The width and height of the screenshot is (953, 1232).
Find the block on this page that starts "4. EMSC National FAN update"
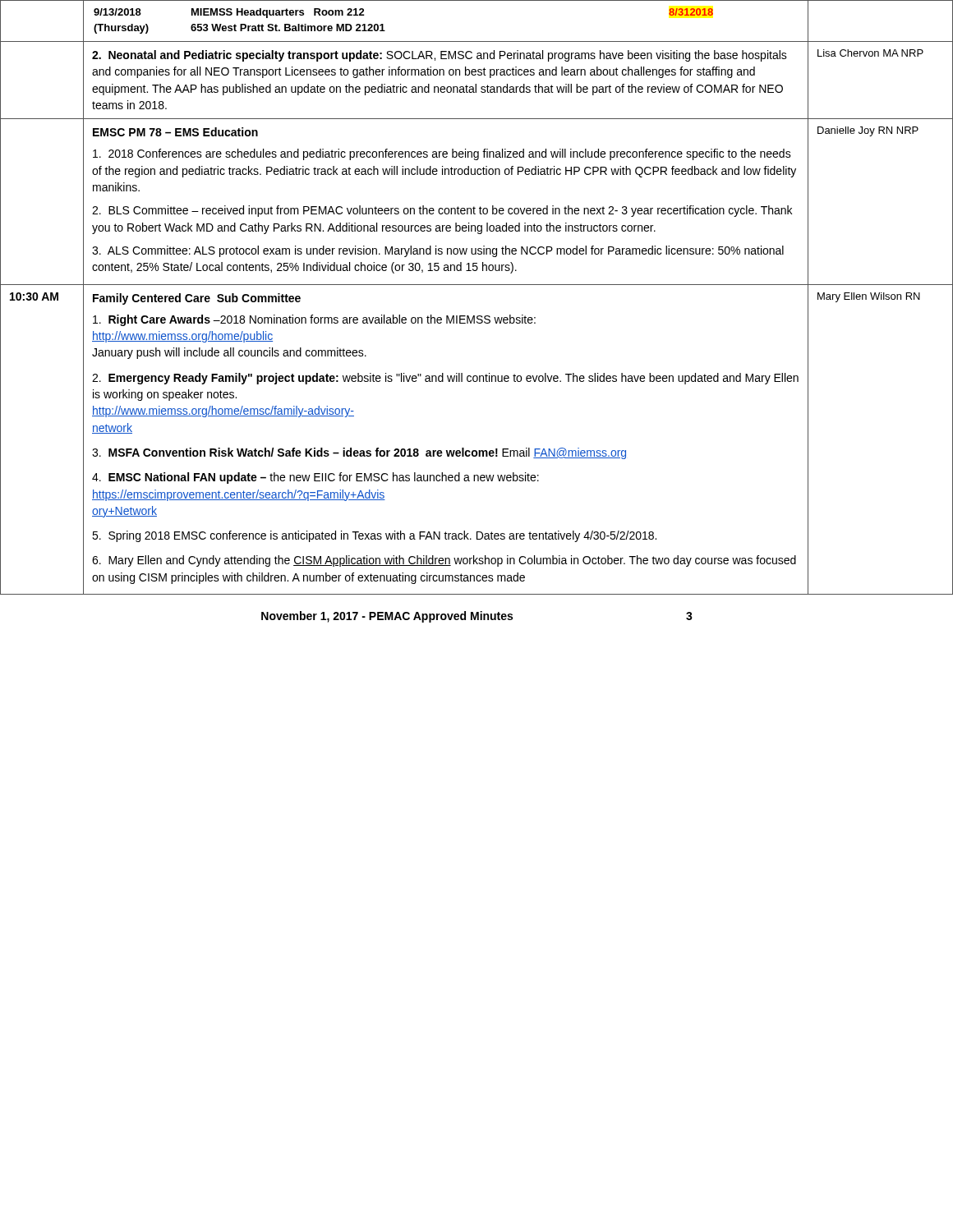[316, 494]
